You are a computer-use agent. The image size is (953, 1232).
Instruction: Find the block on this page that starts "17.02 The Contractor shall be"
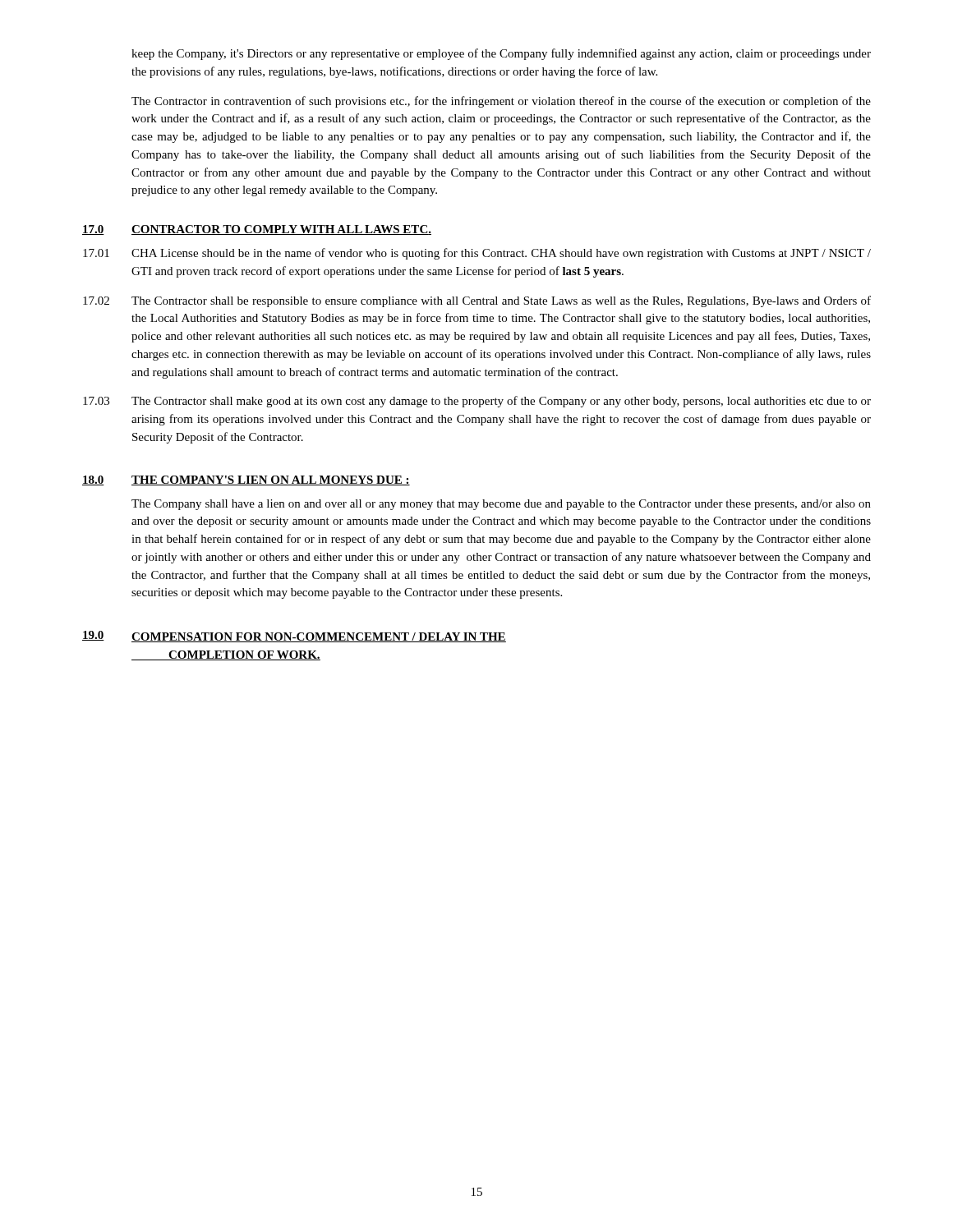476,337
